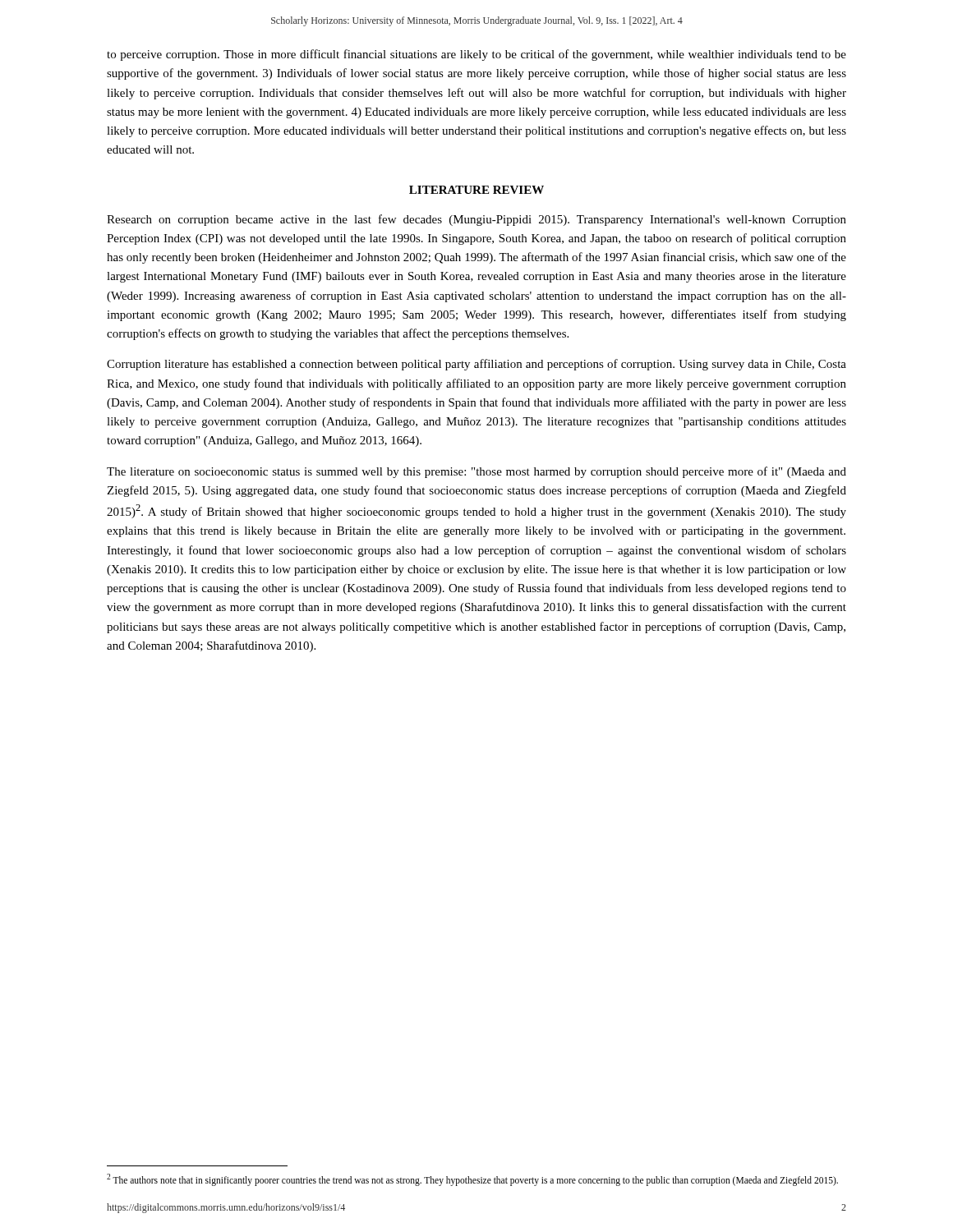
Task: Click where it says "LITERATURE REVIEW"
Action: (476, 189)
